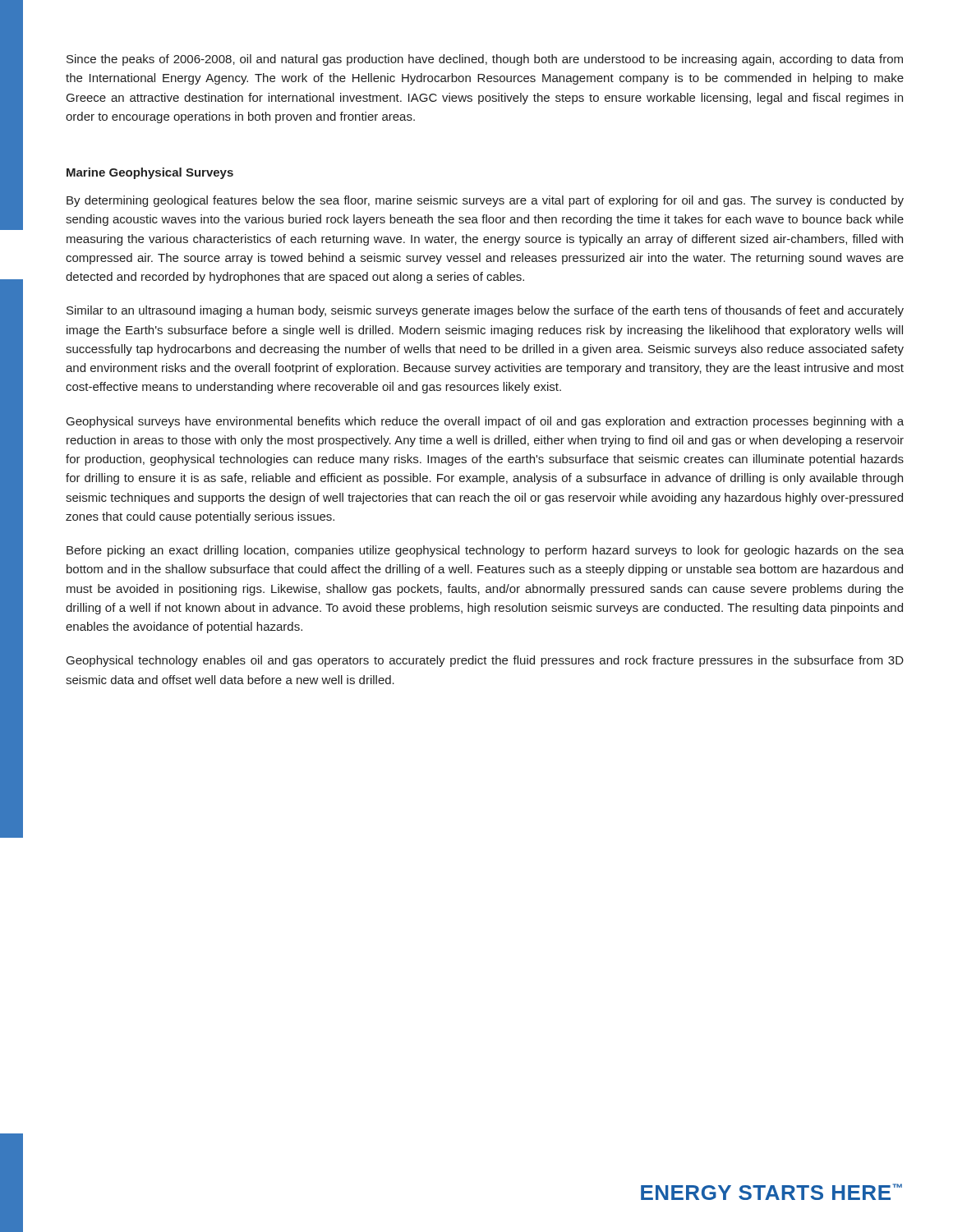Viewport: 953px width, 1232px height.
Task: Where is the passage that starts "Geophysical technology enables oil"?
Action: (x=485, y=670)
